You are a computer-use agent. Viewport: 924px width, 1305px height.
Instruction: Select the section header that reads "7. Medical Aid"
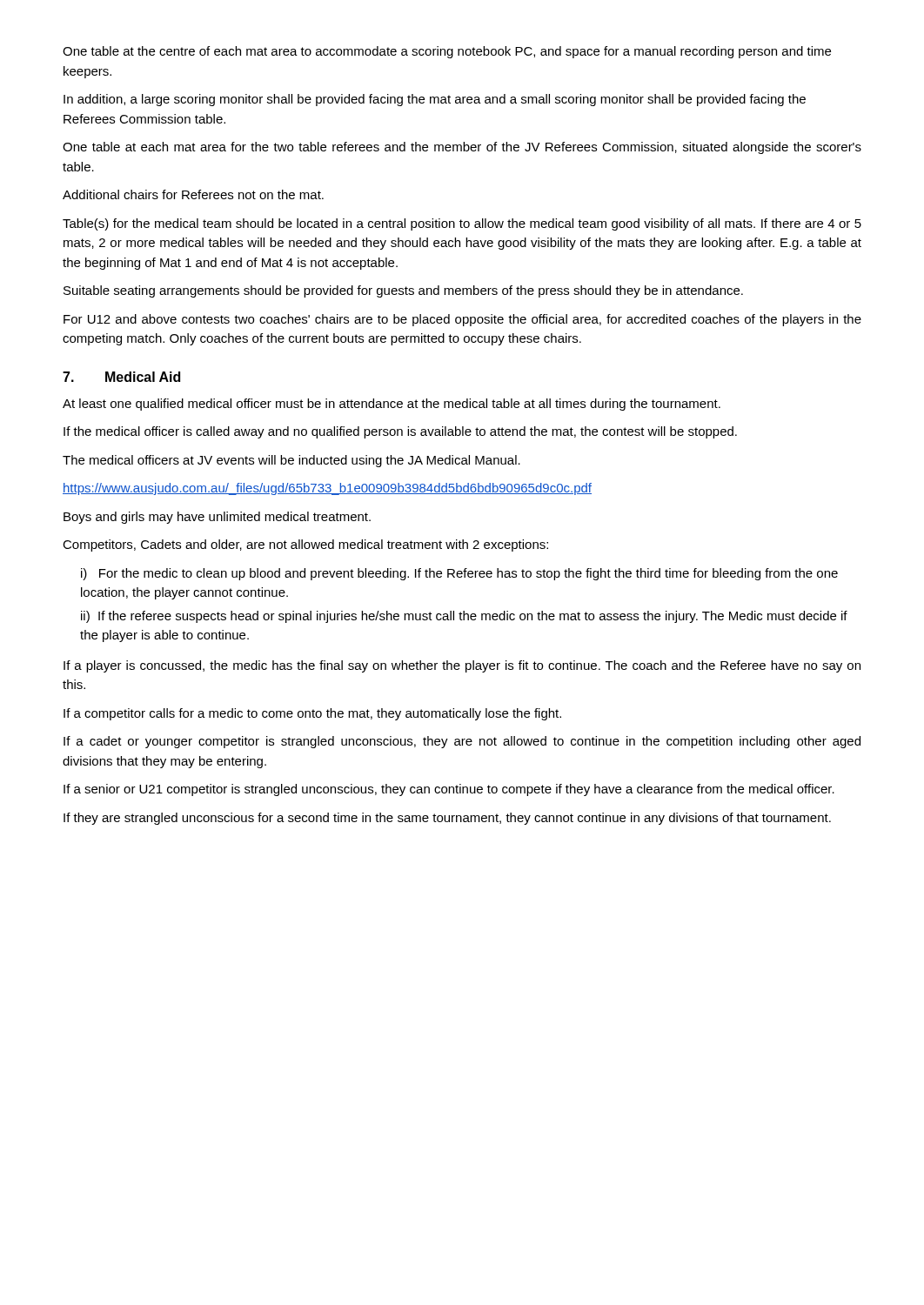121,377
